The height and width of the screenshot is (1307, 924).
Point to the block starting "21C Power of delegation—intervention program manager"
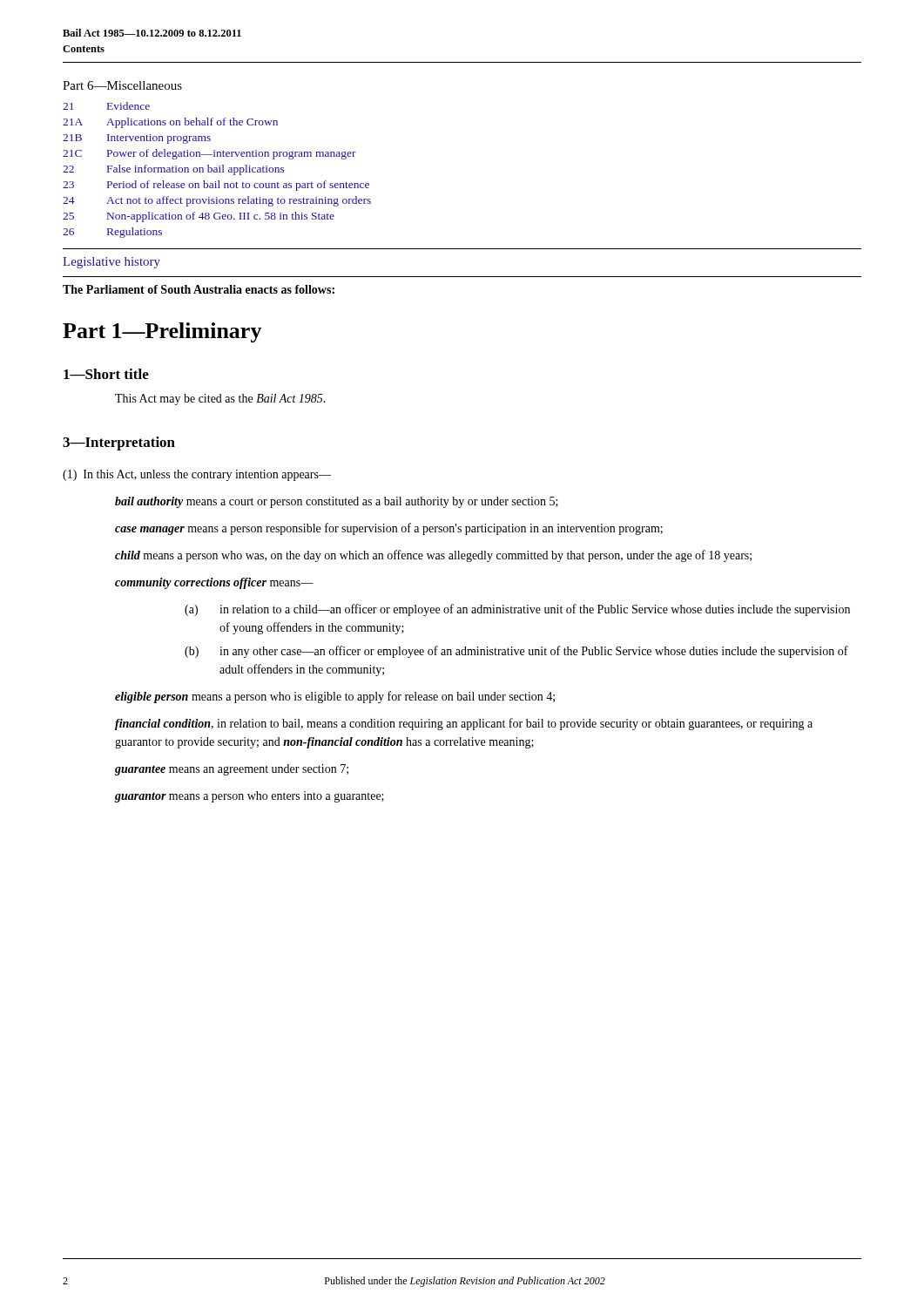coord(209,154)
